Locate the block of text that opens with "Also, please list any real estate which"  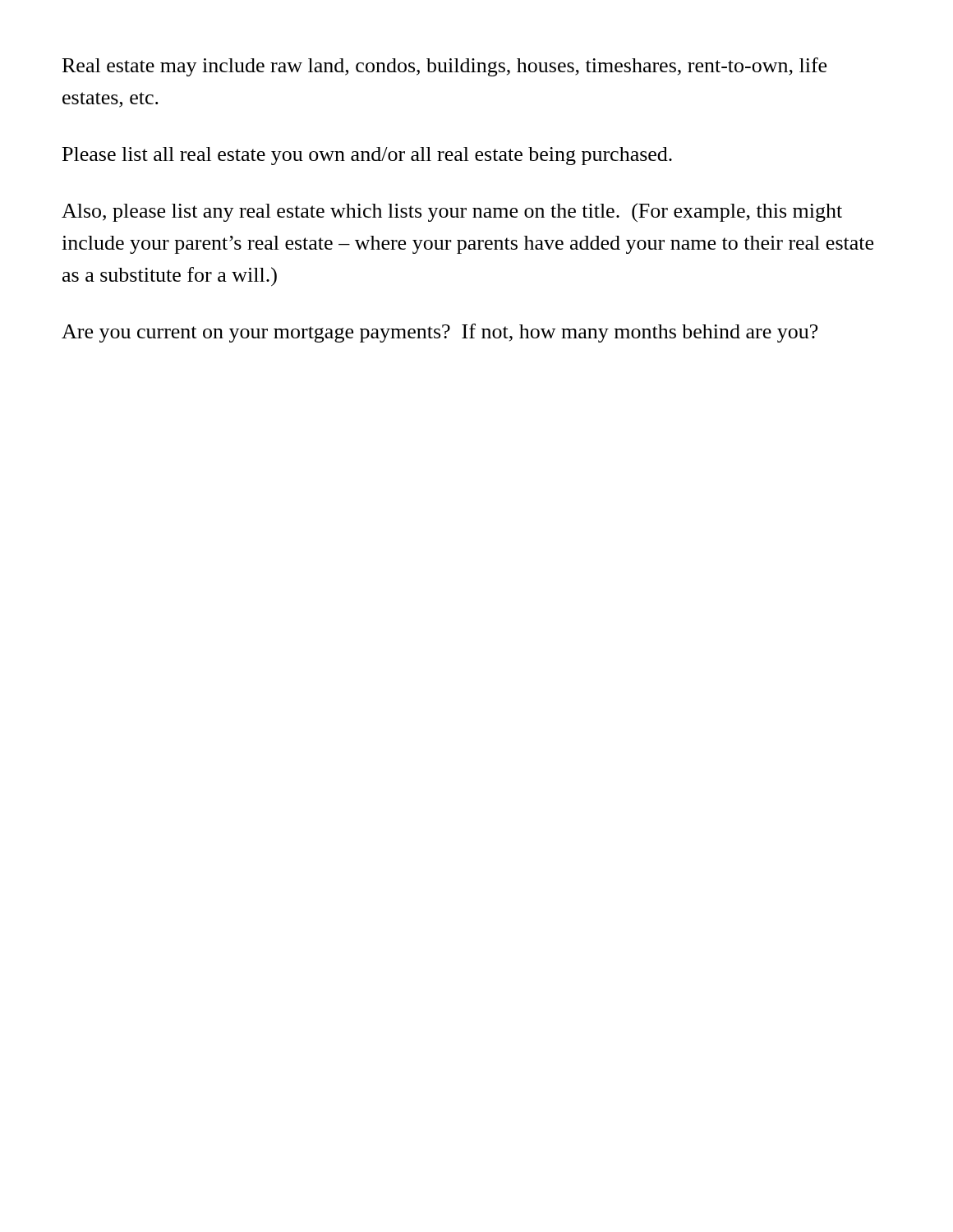point(468,243)
